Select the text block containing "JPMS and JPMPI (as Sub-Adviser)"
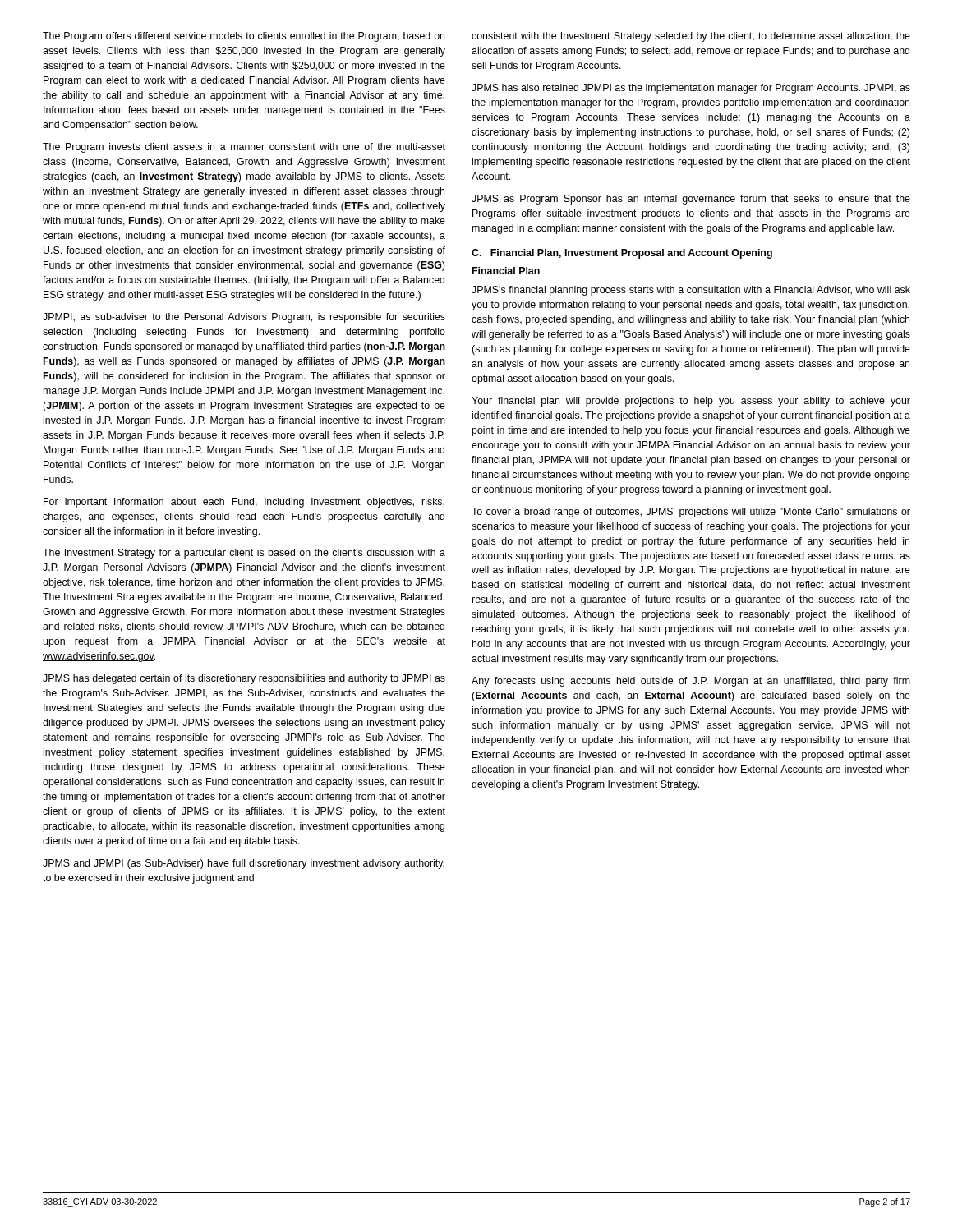The image size is (953, 1232). coord(244,872)
